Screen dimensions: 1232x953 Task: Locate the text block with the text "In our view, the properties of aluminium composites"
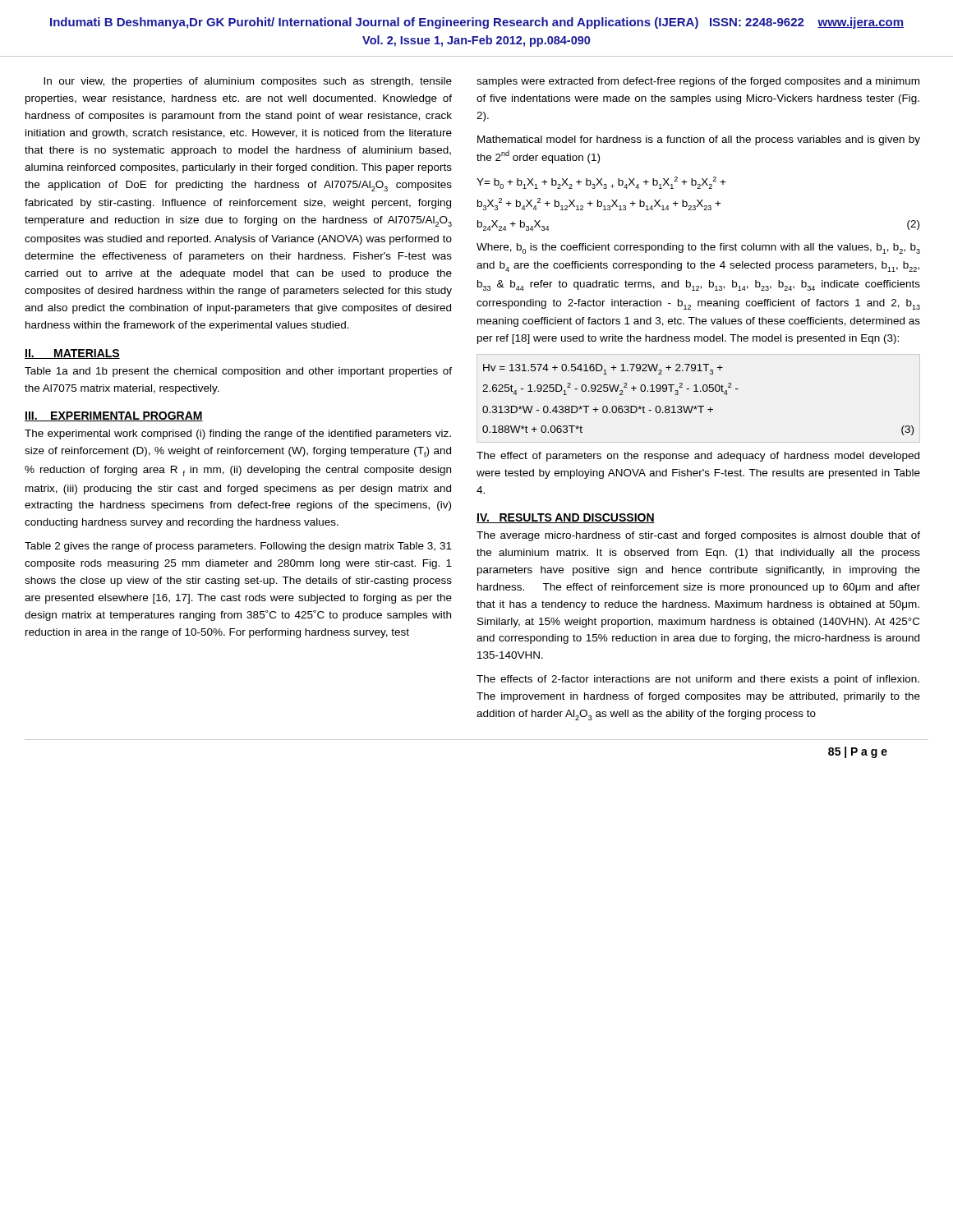(238, 203)
